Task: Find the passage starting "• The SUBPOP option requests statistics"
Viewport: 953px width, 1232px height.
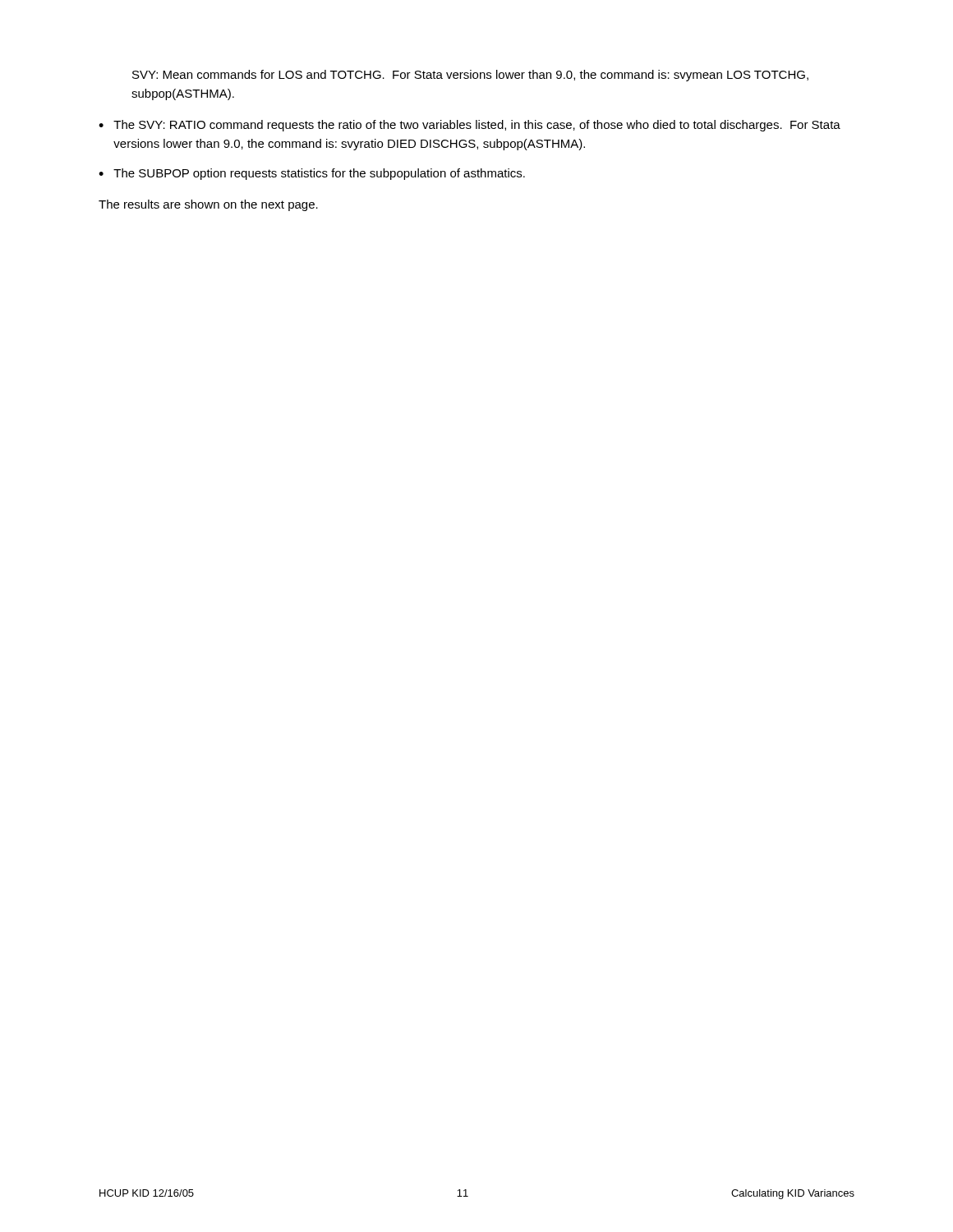Action: 476,174
